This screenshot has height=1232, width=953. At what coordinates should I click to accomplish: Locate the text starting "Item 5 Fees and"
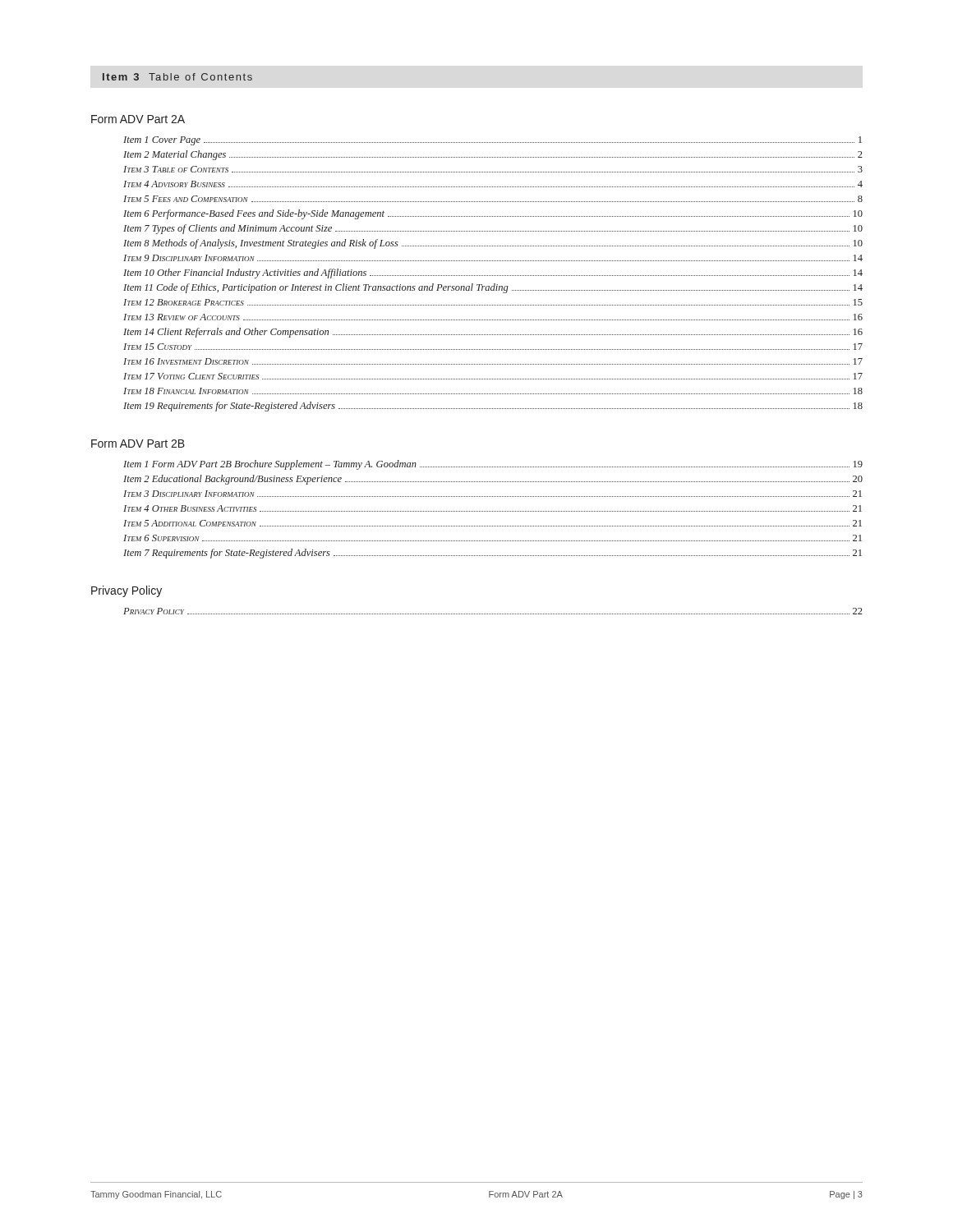[x=493, y=199]
